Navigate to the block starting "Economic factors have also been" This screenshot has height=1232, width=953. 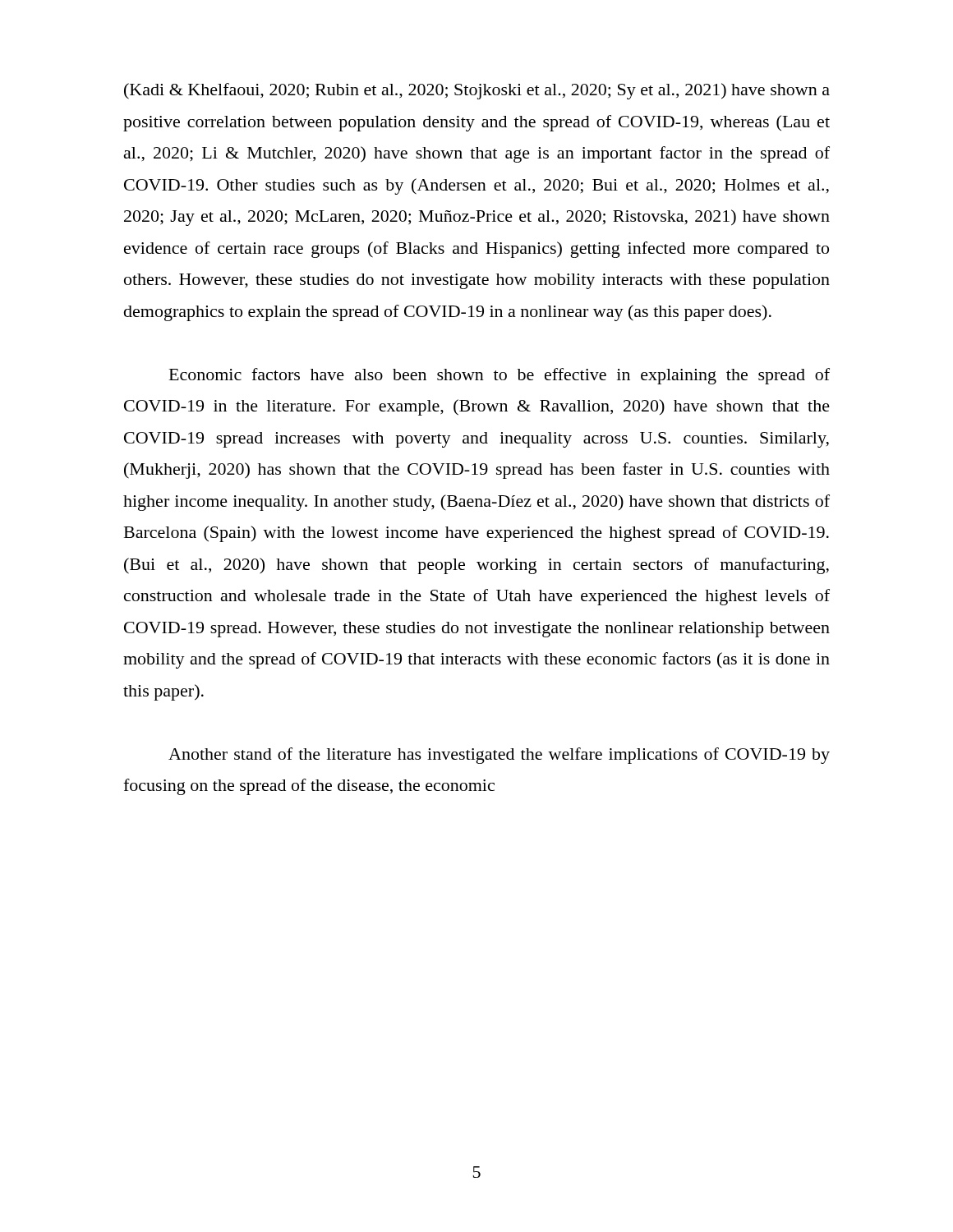tap(476, 532)
